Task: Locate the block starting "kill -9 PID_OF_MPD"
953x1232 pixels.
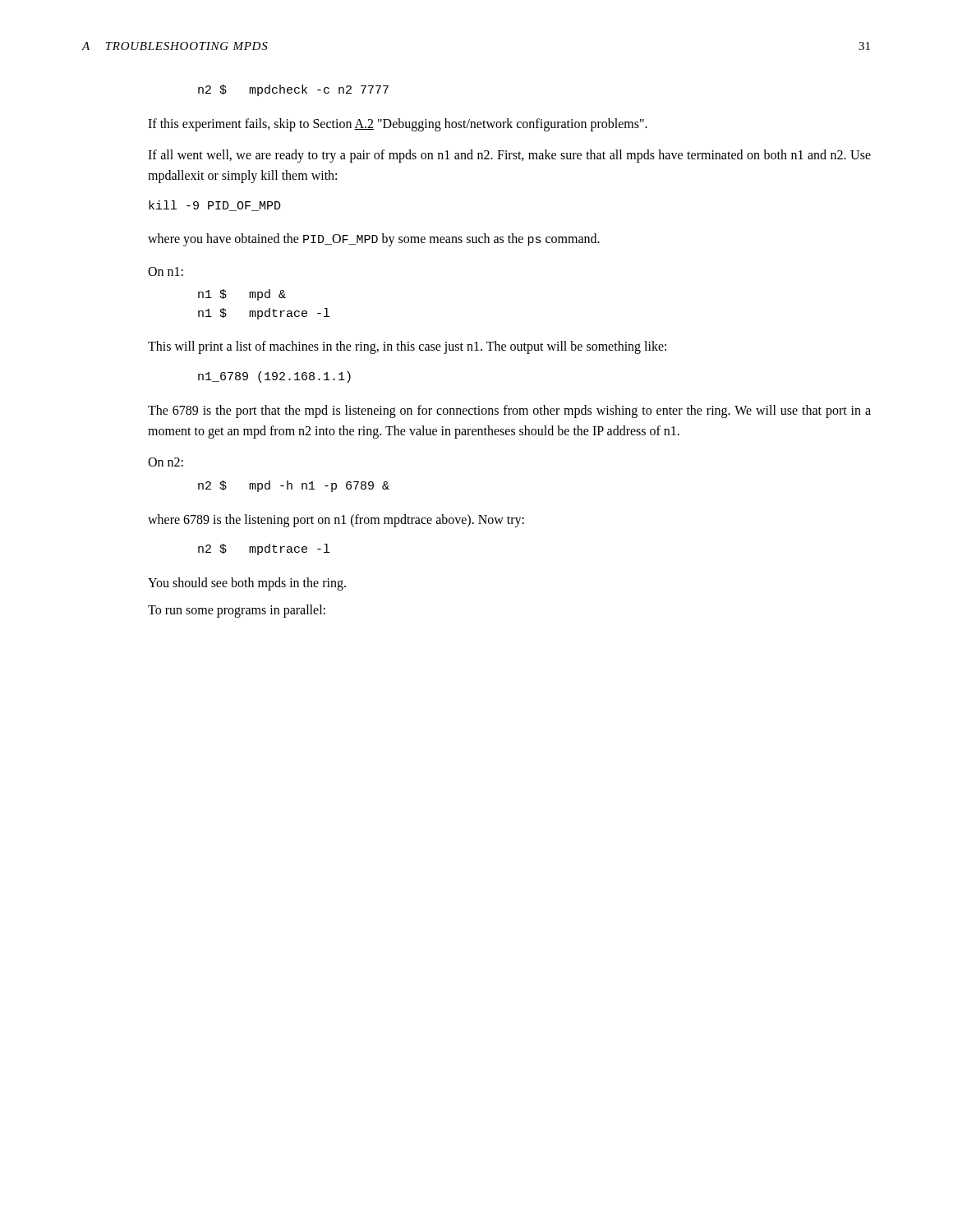Action: coord(214,206)
